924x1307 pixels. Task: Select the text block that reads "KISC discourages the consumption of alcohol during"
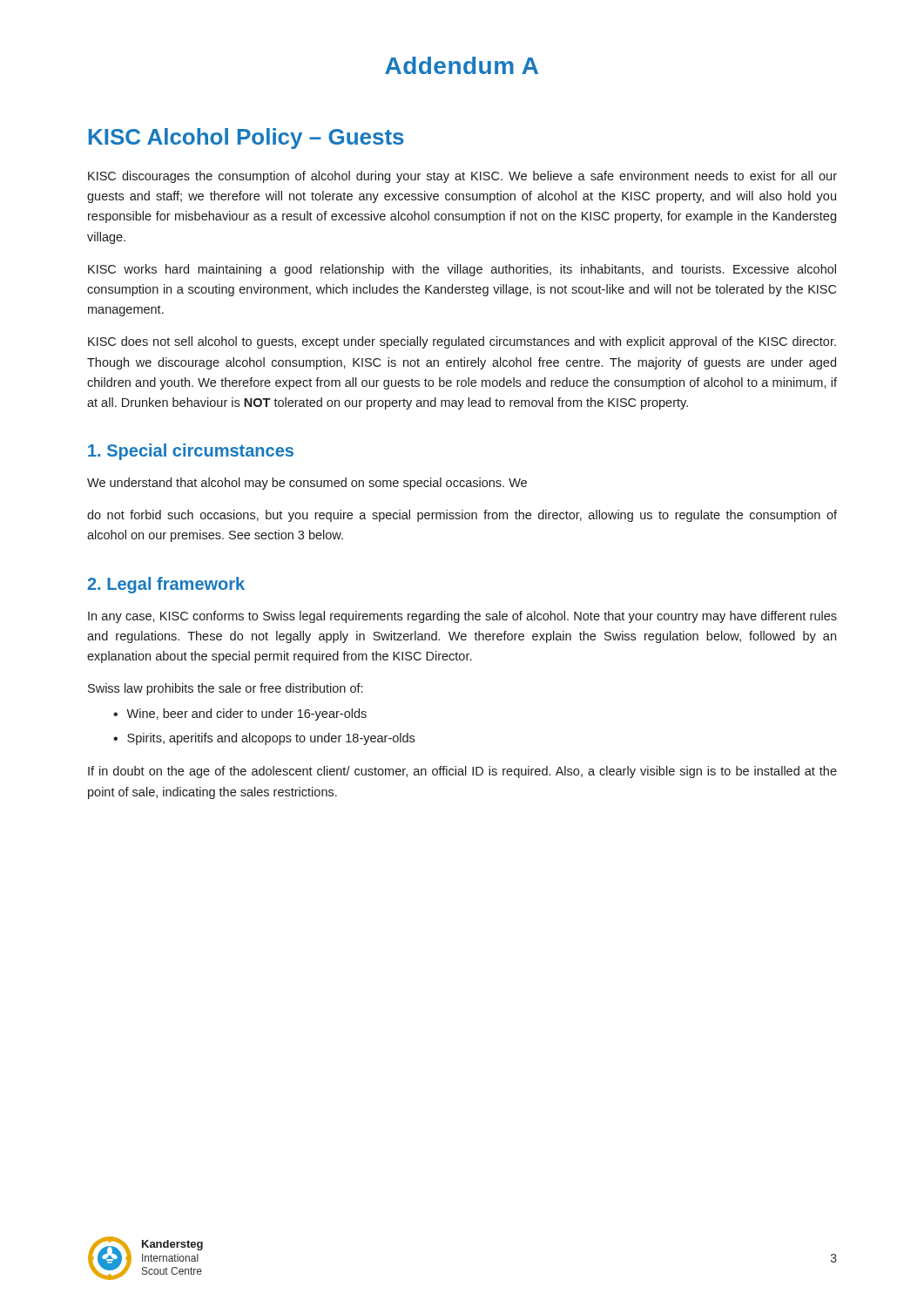point(462,206)
